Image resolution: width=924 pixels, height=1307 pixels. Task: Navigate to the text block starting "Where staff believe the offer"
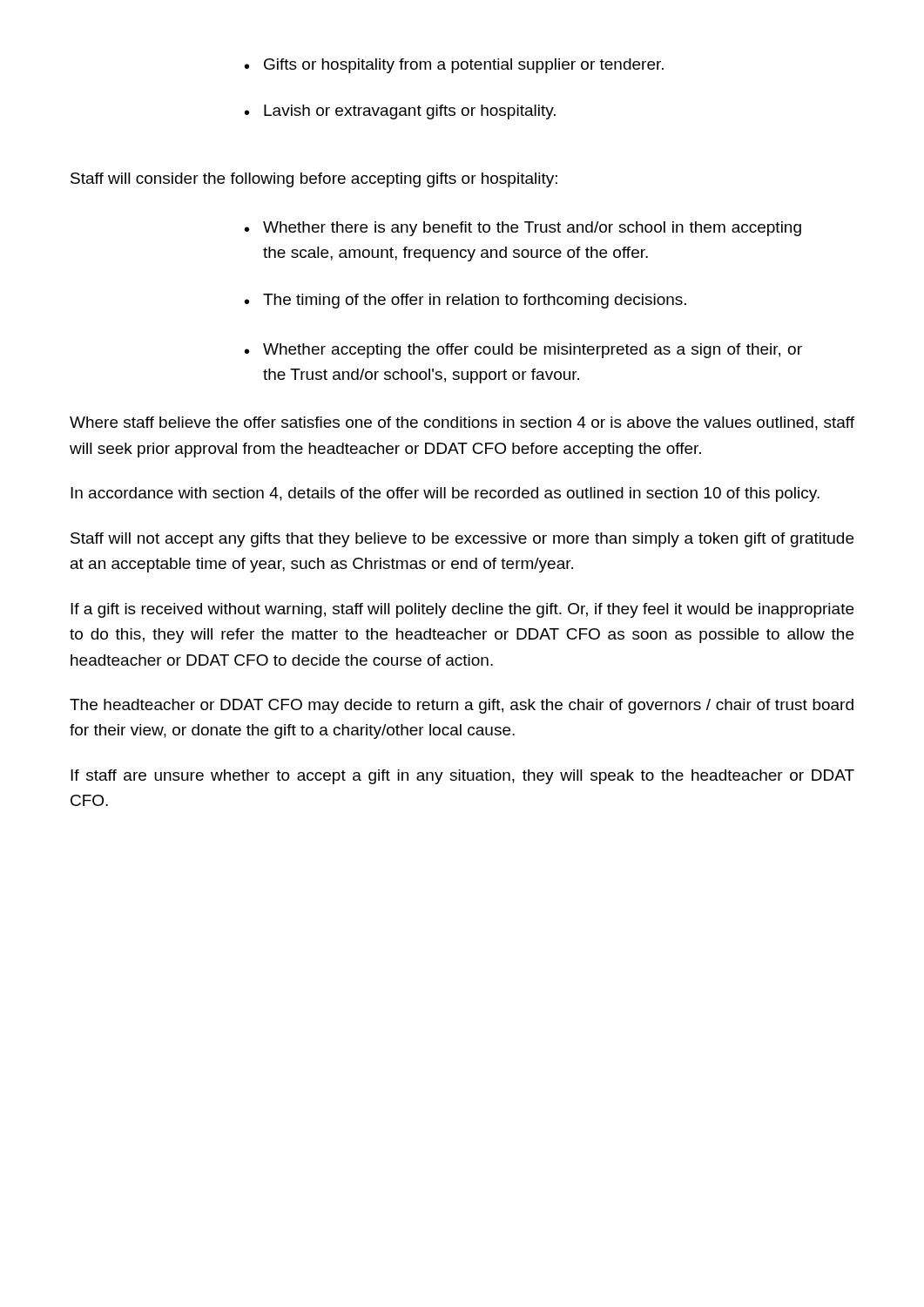point(462,435)
